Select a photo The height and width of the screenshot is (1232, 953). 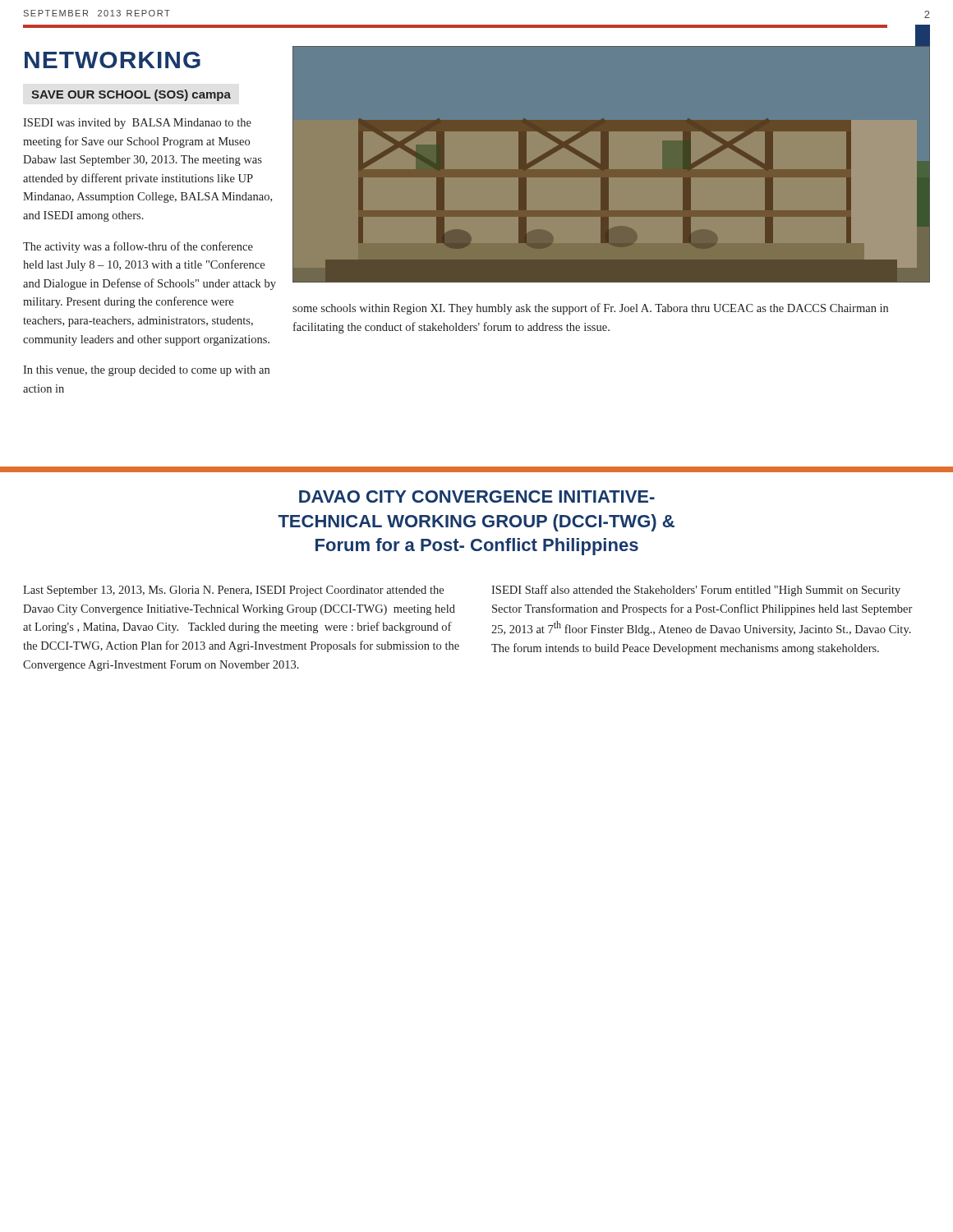pyautogui.click(x=611, y=164)
